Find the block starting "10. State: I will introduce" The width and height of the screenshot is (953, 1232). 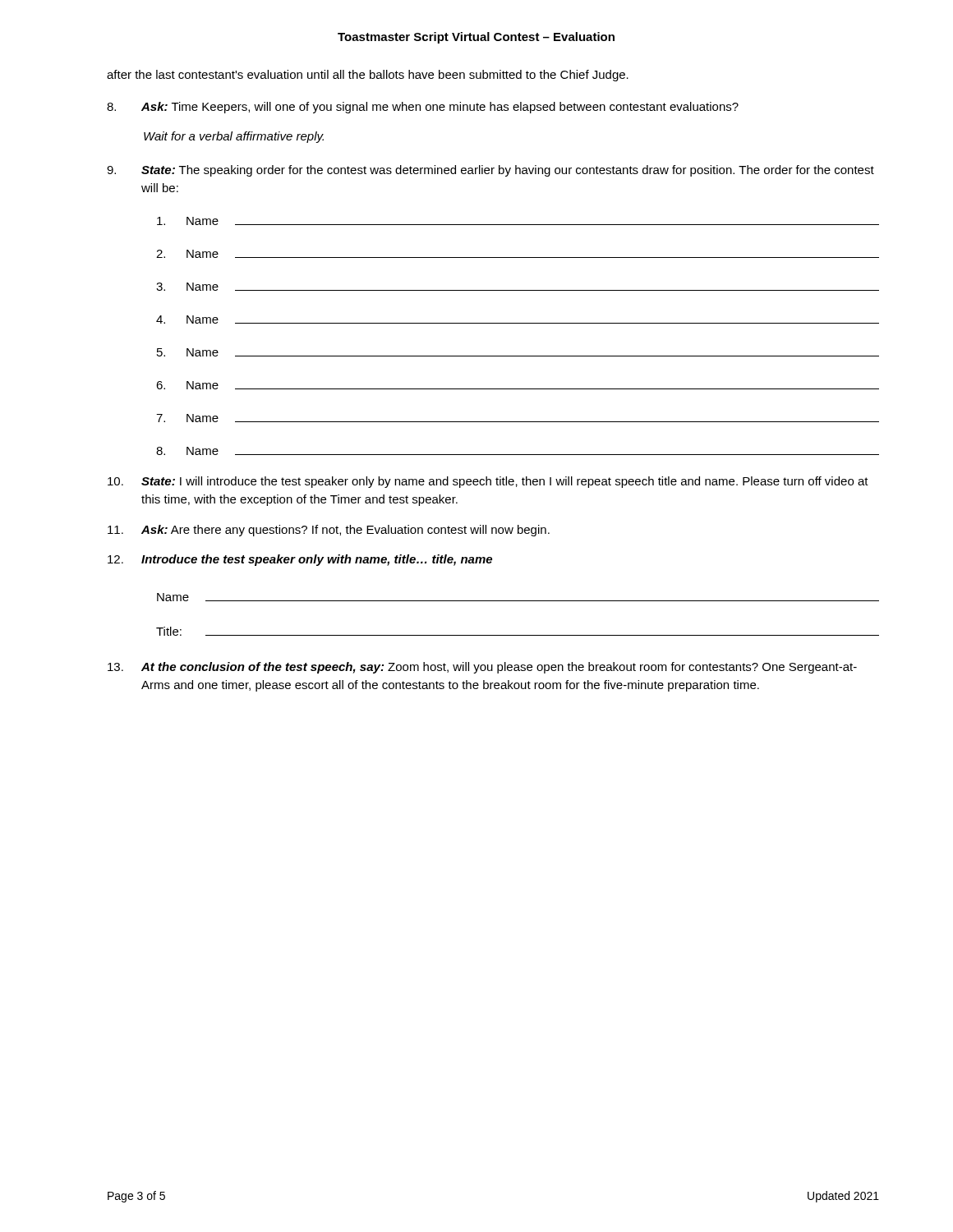coord(493,490)
